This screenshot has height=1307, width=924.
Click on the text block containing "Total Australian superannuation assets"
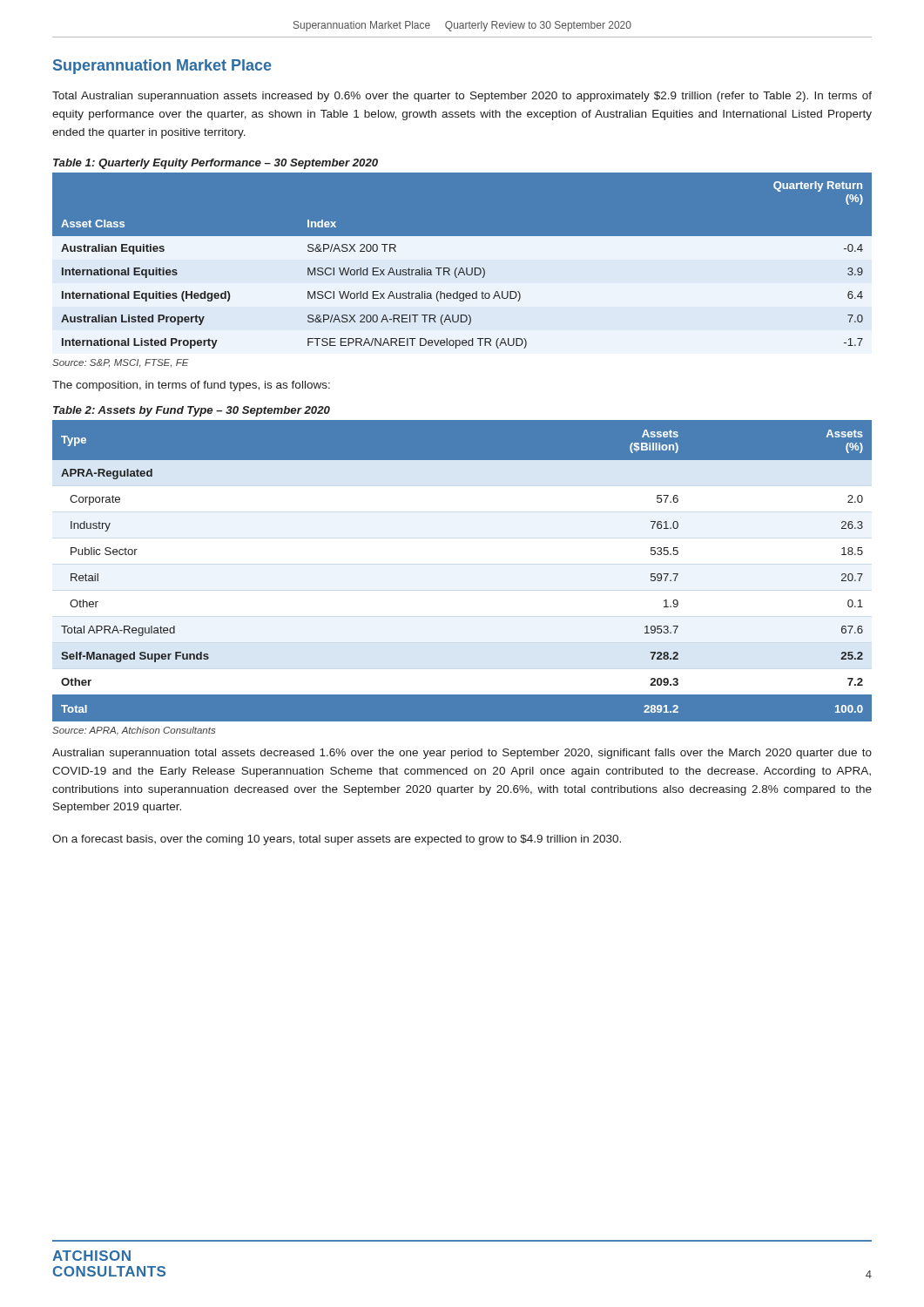(x=462, y=114)
